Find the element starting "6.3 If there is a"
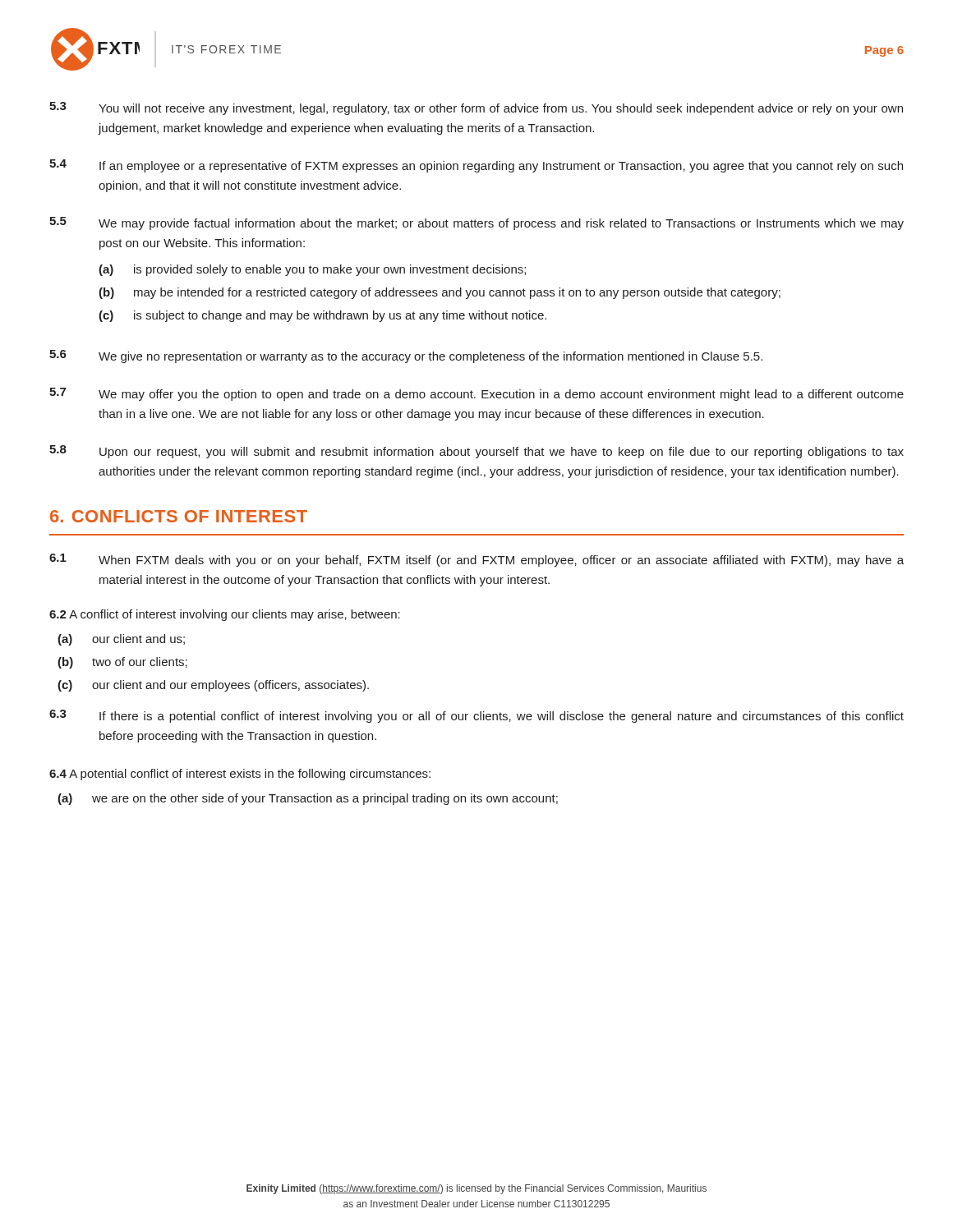 (x=476, y=726)
